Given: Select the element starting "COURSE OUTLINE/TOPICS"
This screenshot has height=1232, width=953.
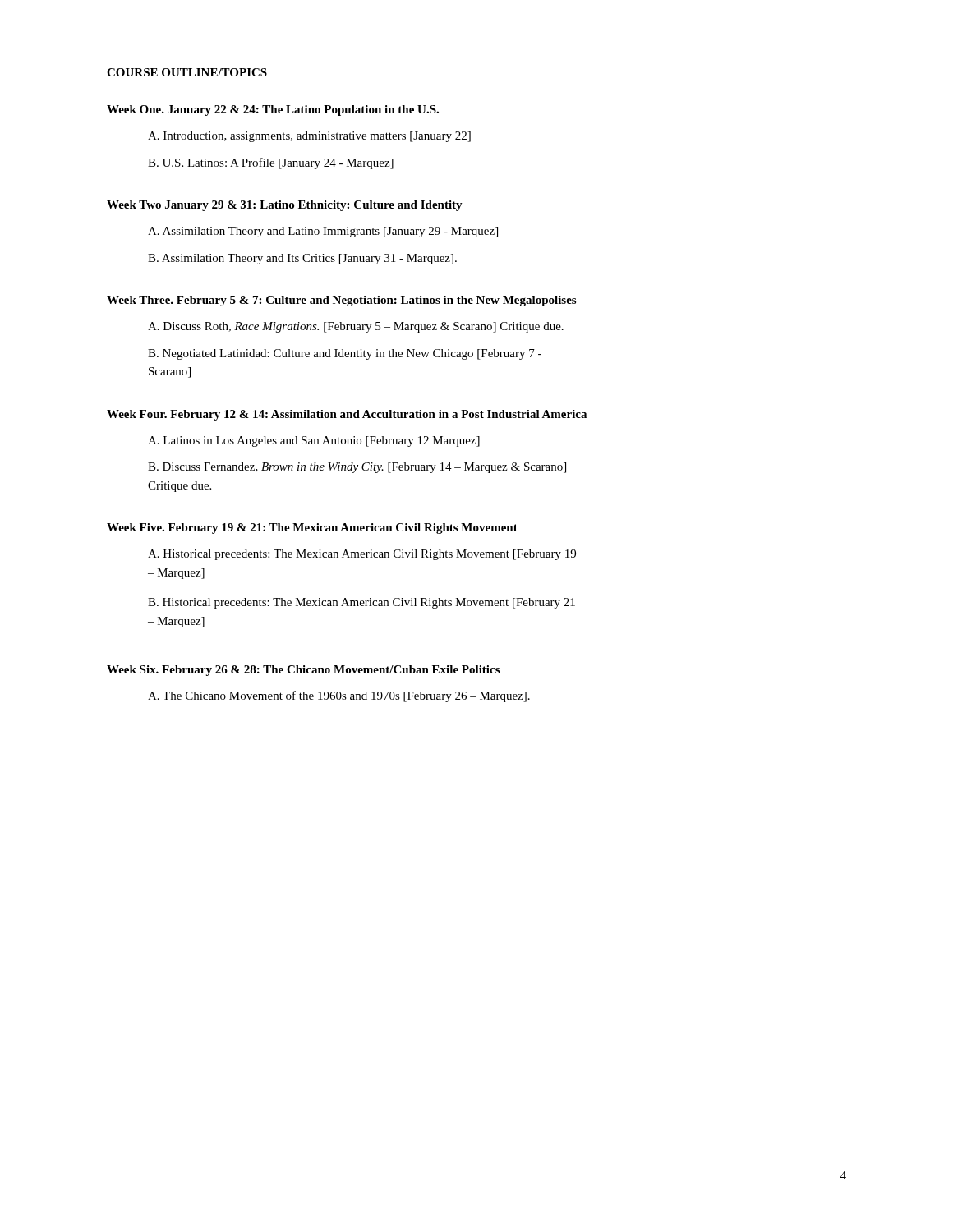Looking at the screenshot, I should pyautogui.click(x=187, y=72).
